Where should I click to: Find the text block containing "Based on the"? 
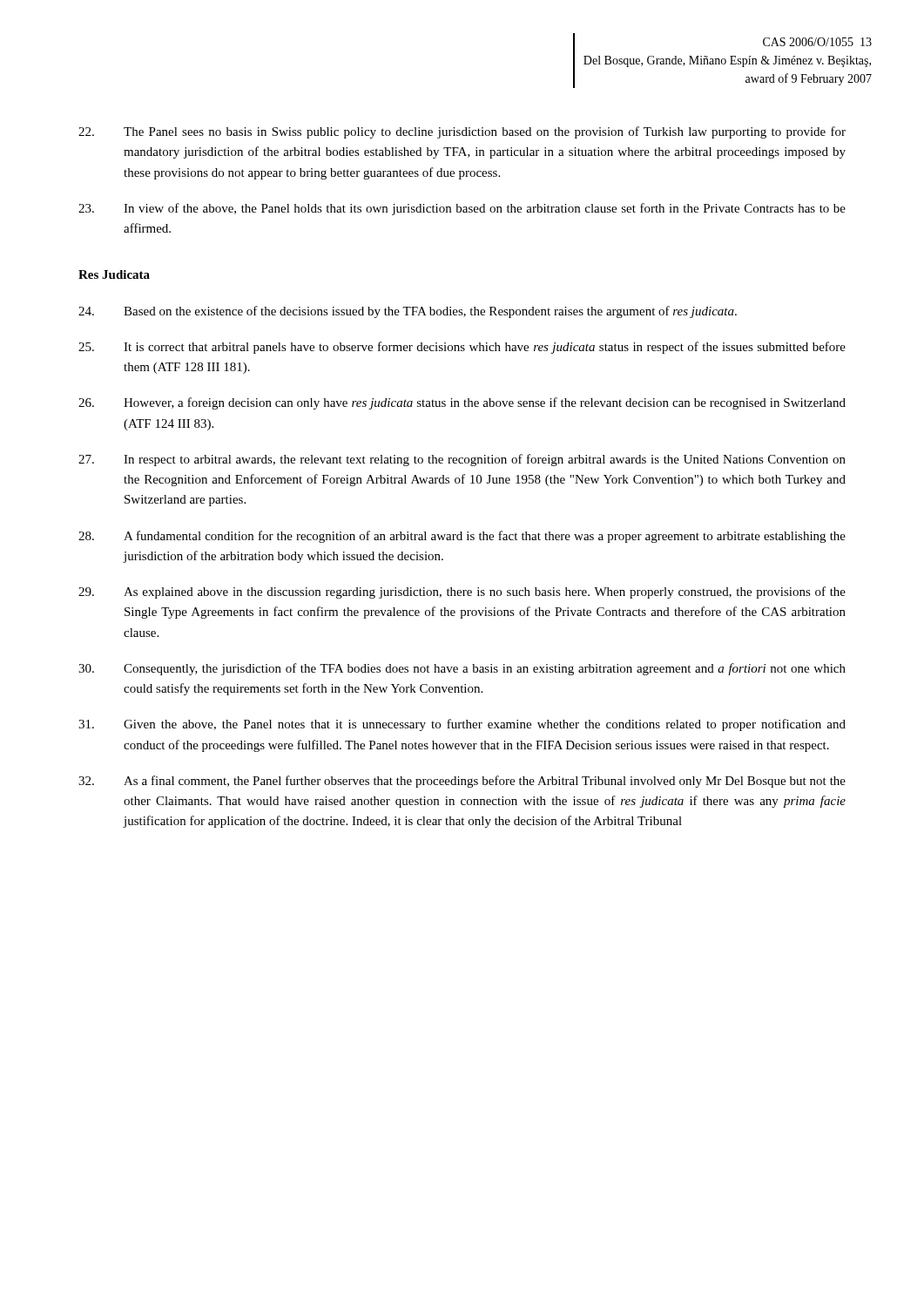462,311
